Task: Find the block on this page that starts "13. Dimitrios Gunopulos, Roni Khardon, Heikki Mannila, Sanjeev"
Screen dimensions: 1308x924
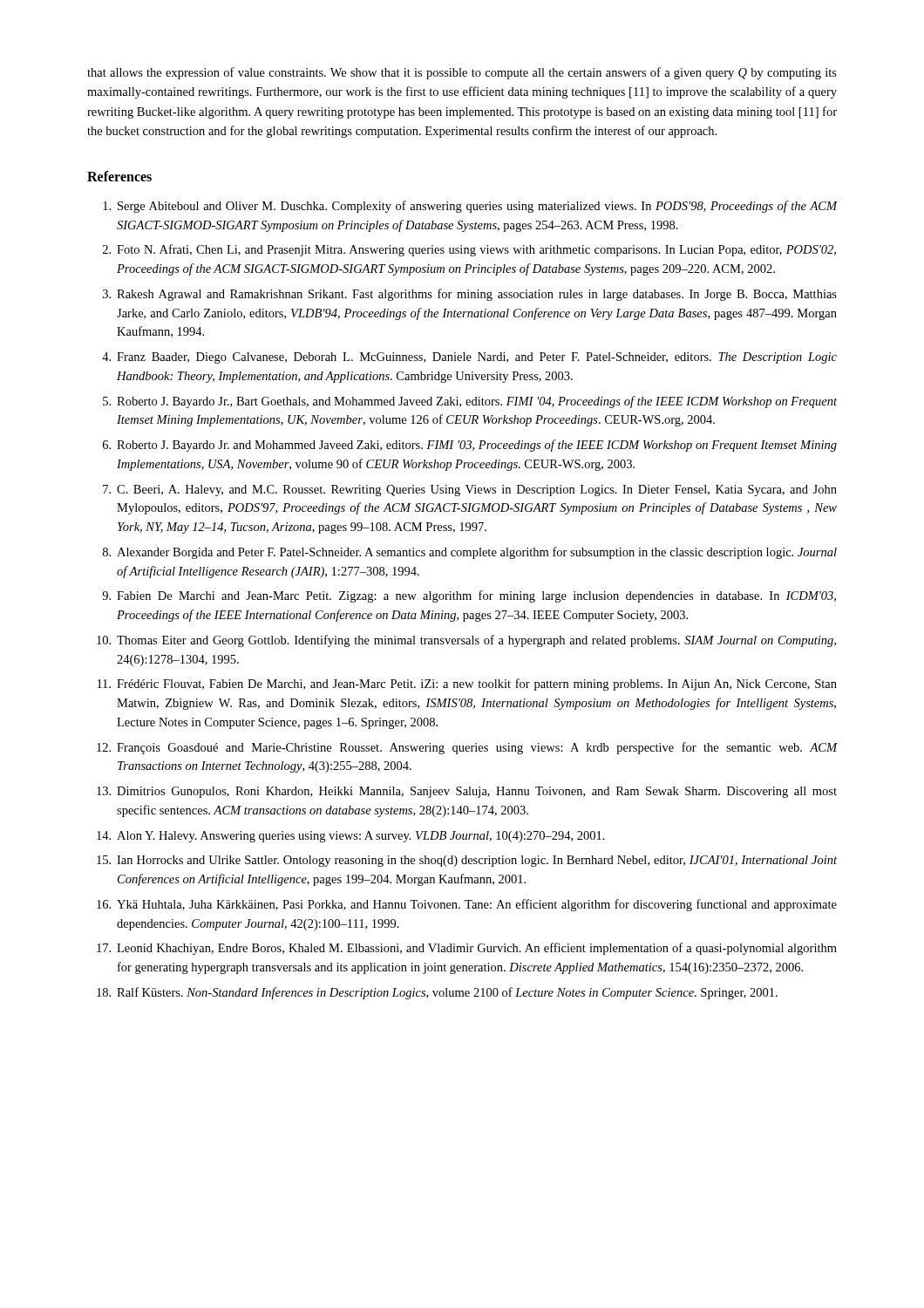Action: (462, 801)
